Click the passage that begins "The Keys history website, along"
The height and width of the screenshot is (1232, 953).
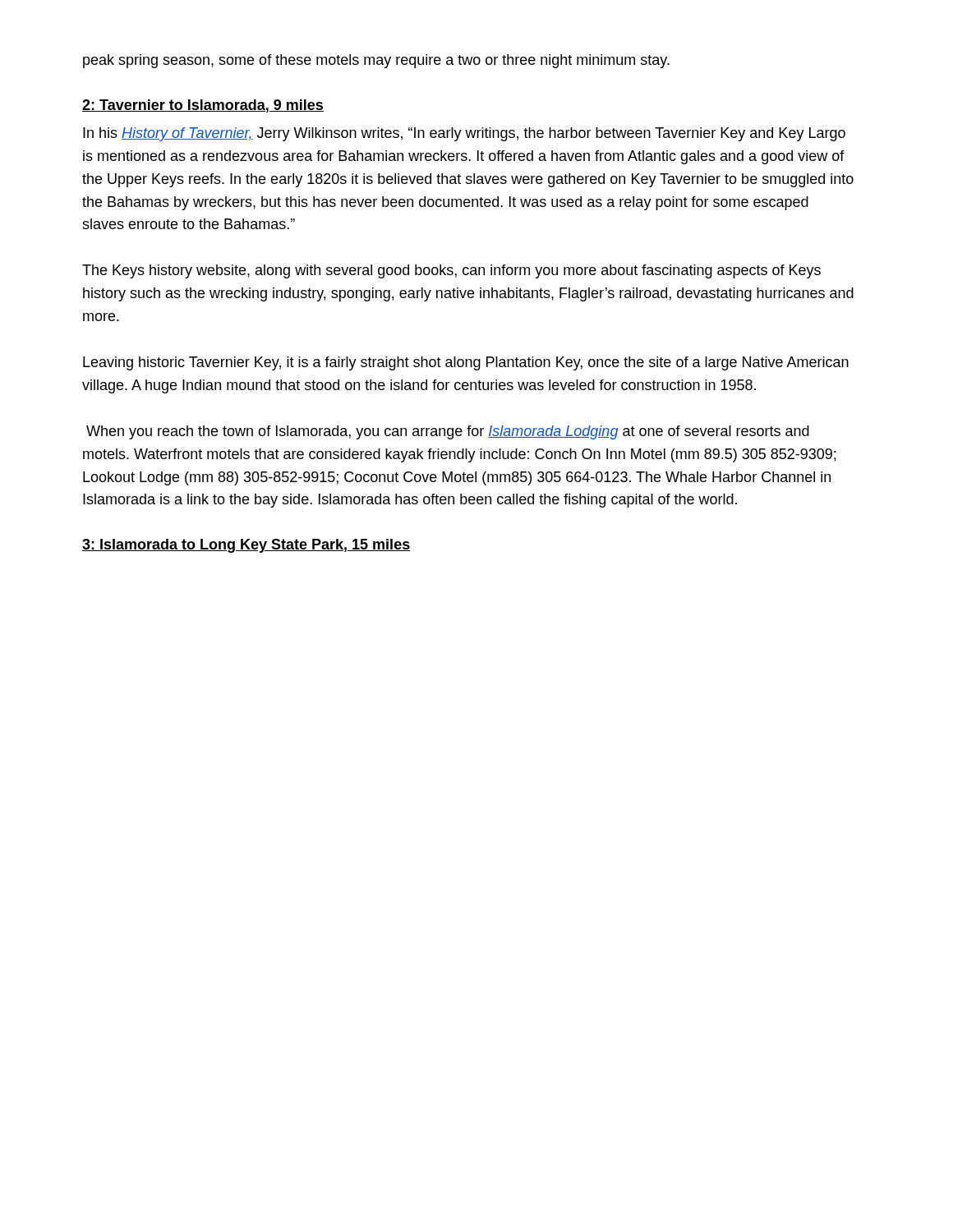click(x=468, y=293)
